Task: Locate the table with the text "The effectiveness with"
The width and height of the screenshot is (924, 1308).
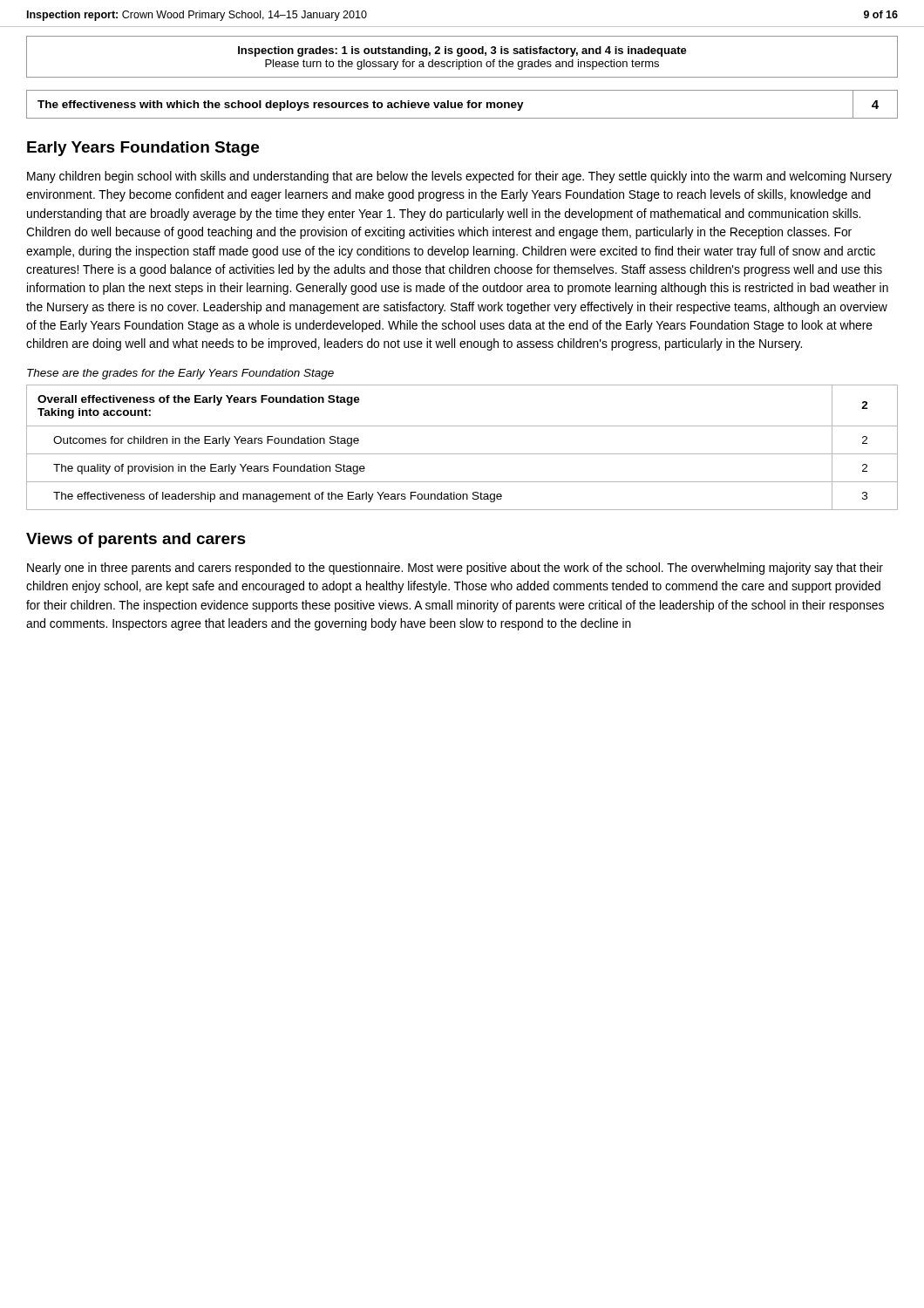Action: coord(462,104)
